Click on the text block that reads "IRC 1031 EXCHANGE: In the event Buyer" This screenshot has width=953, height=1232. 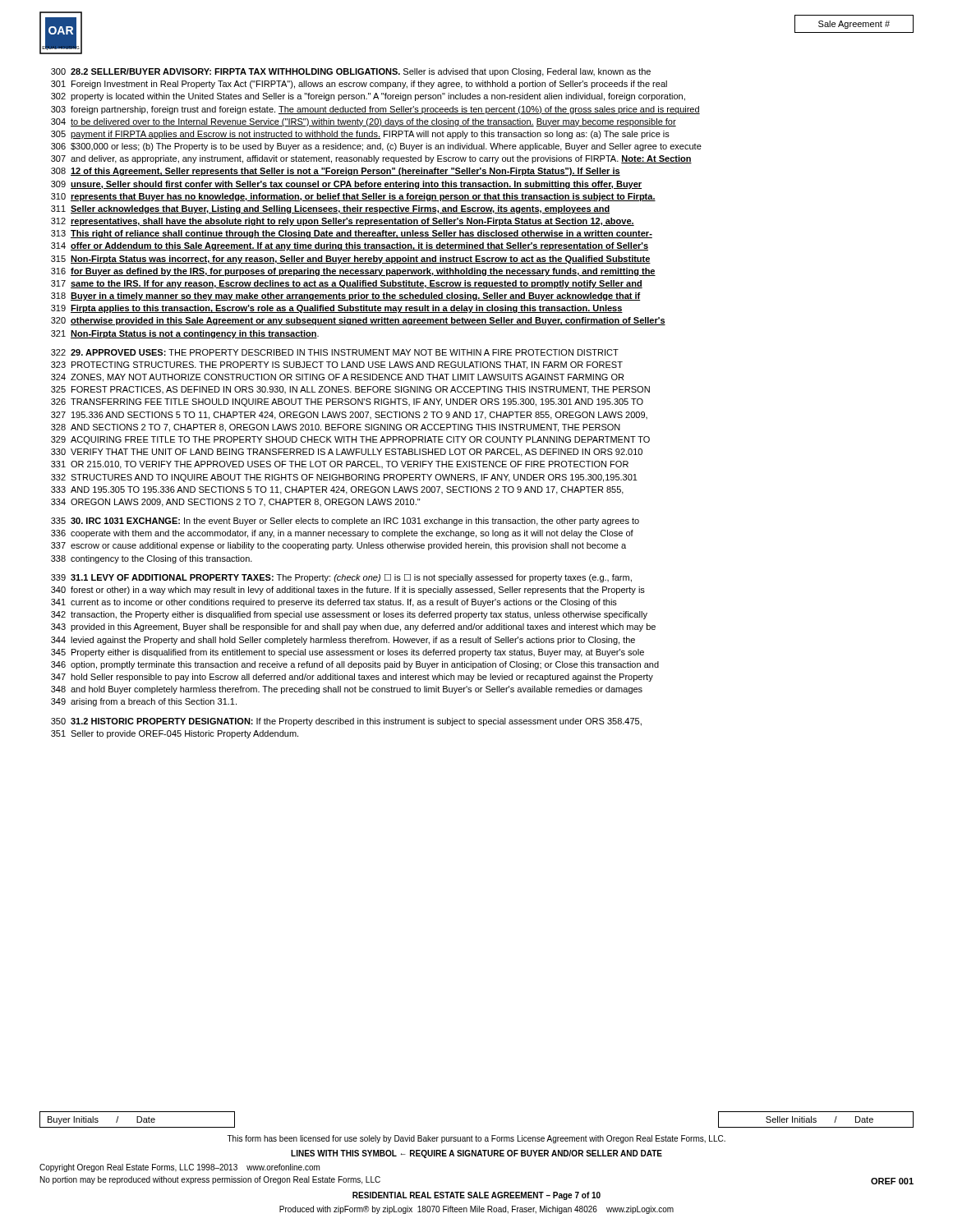click(476, 540)
